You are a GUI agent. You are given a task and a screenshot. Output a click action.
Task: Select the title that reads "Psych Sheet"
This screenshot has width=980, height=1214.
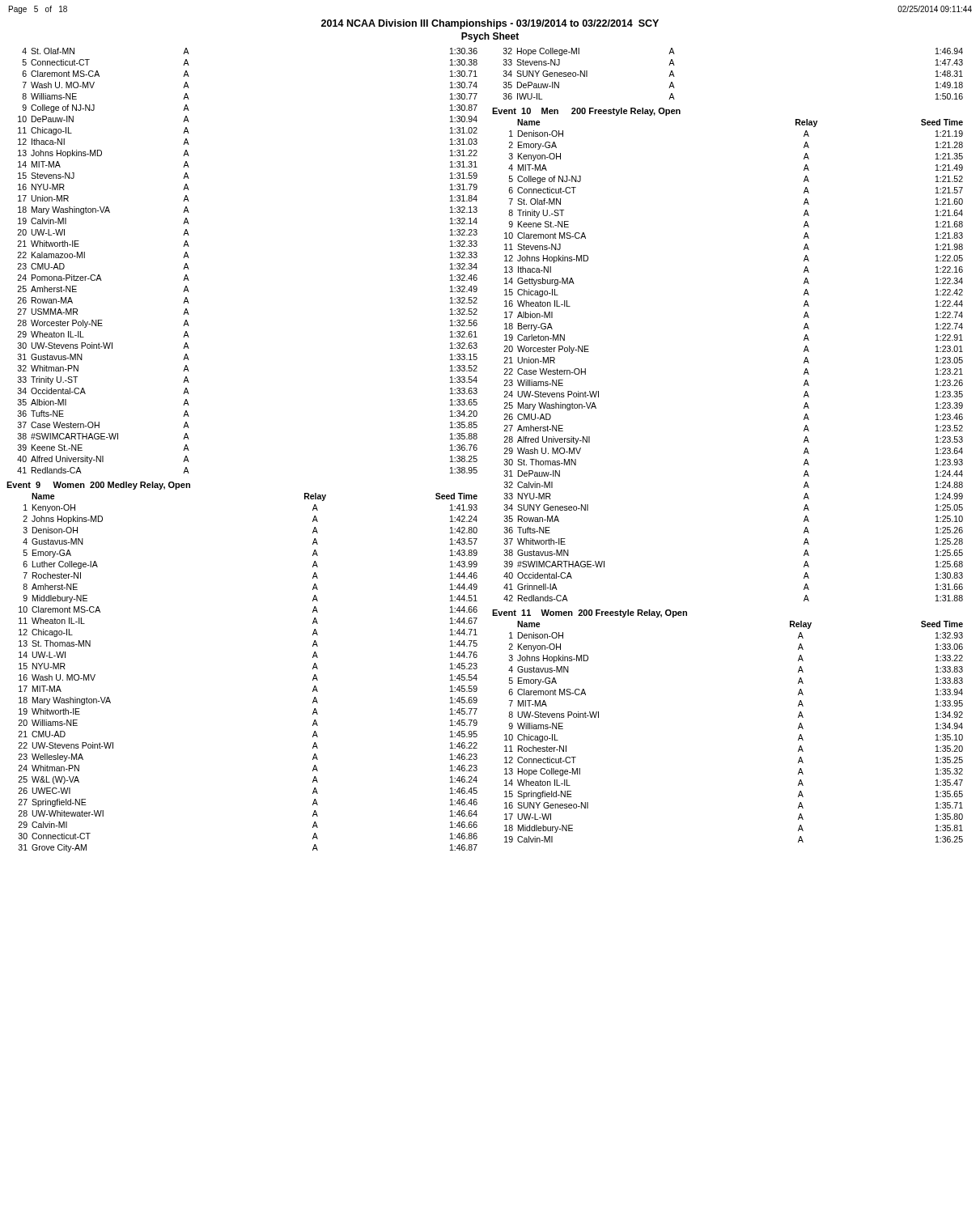pyautogui.click(x=490, y=36)
